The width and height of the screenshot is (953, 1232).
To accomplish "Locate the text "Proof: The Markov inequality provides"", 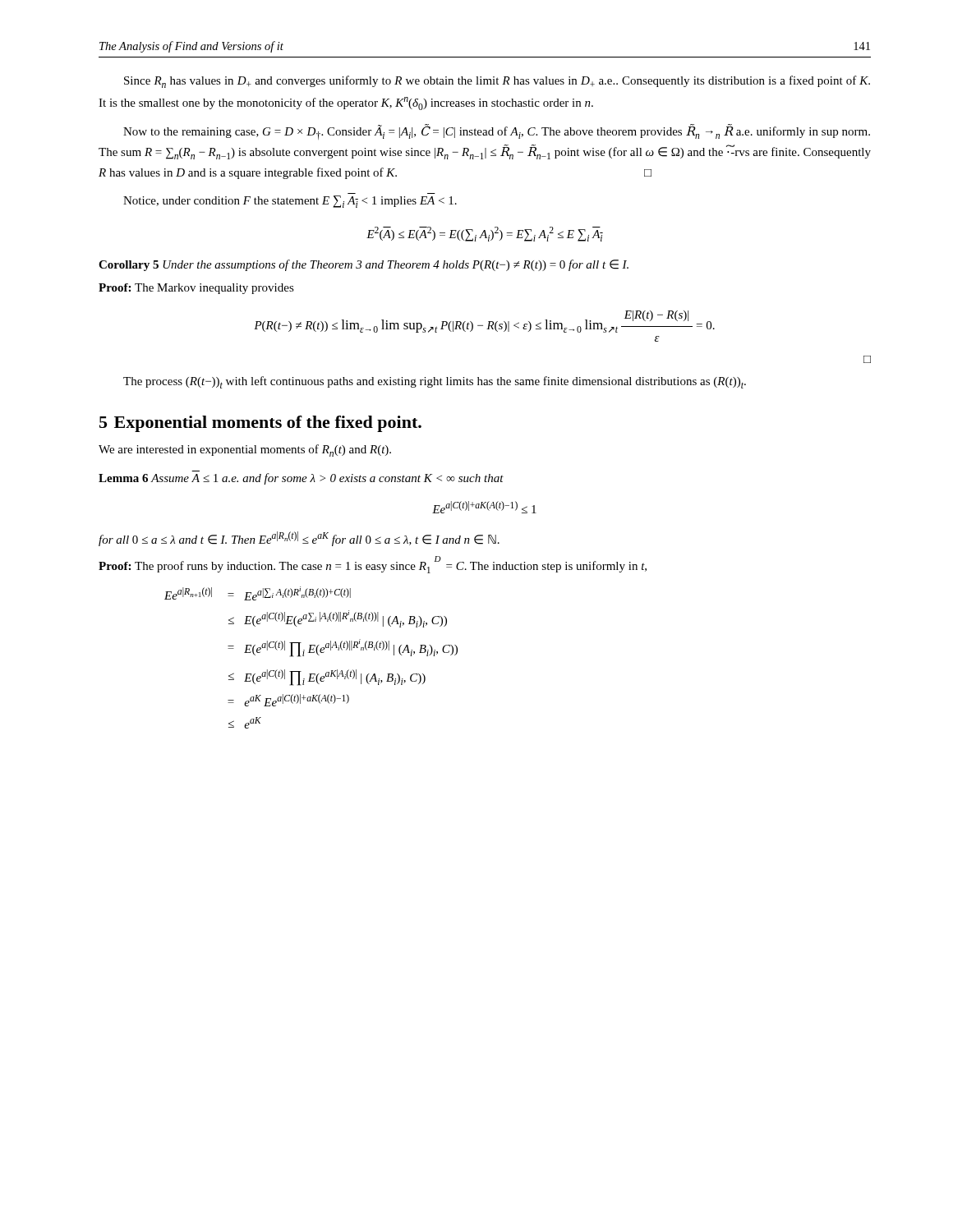I will click(196, 289).
